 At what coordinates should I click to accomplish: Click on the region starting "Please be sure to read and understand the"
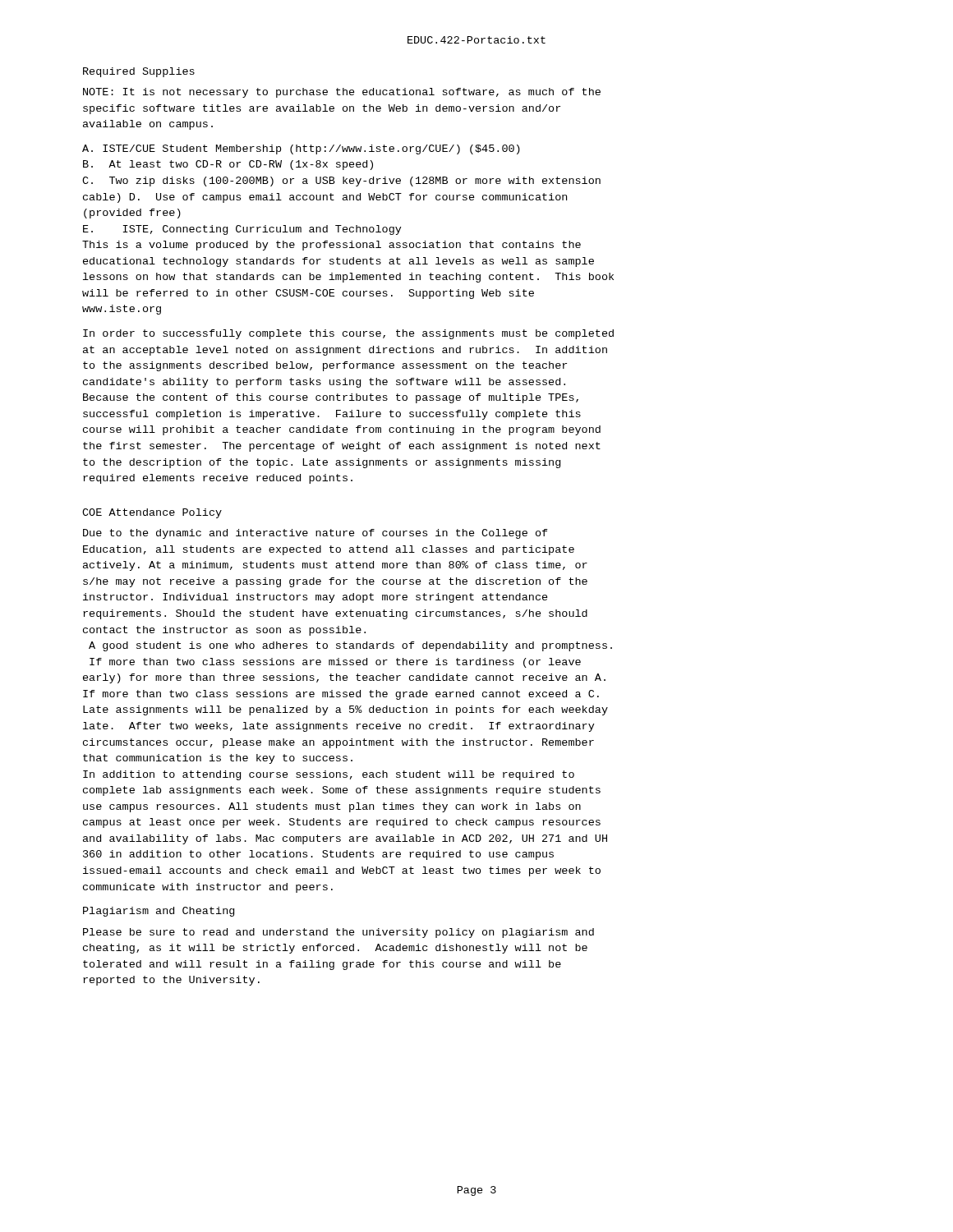point(338,956)
